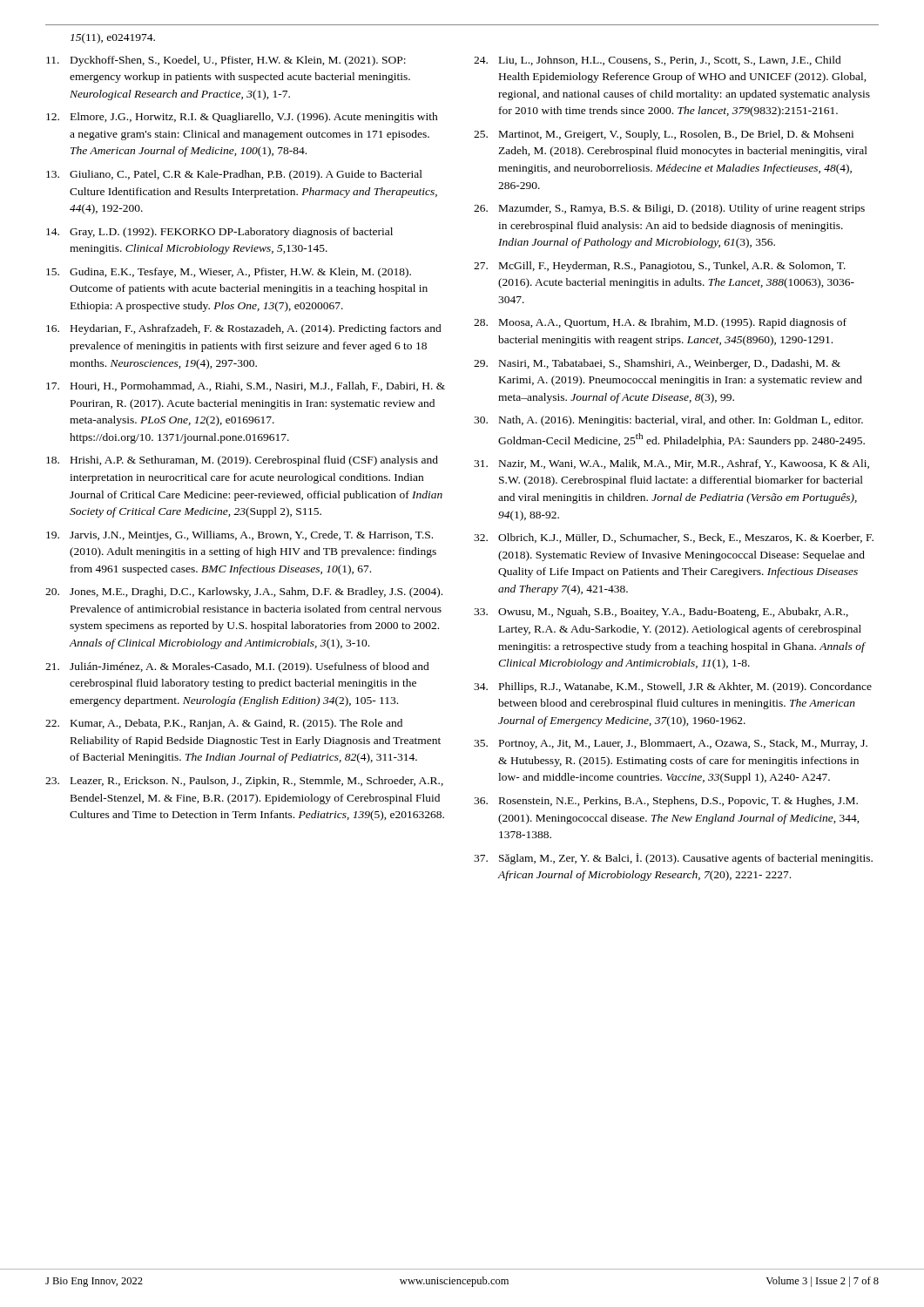Screen dimensions: 1307x924
Task: Locate the region starting "26. Mazumder, S., Ramya, B.S. & Biligi, D."
Action: pos(674,225)
